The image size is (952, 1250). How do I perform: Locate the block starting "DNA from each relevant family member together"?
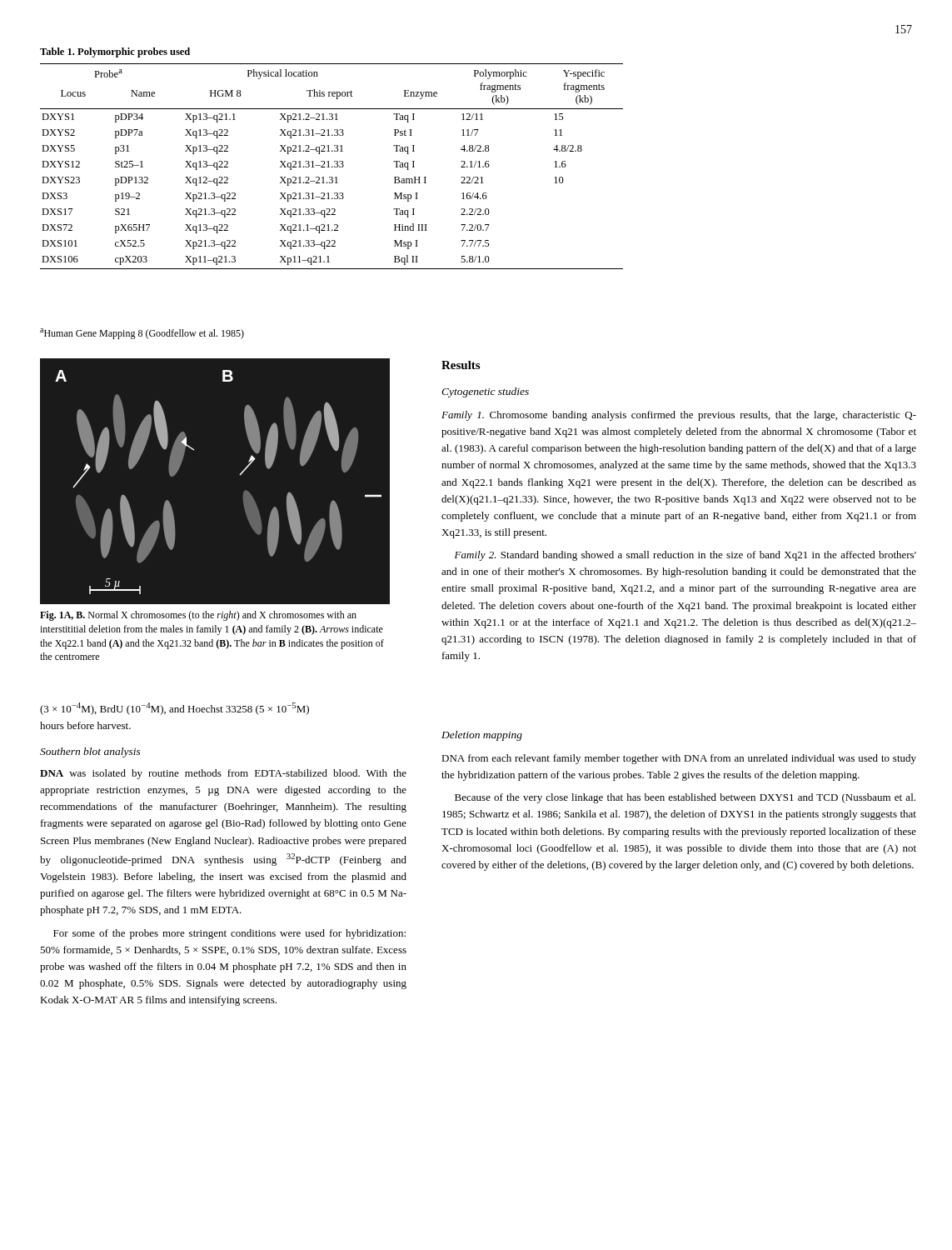click(x=679, y=812)
